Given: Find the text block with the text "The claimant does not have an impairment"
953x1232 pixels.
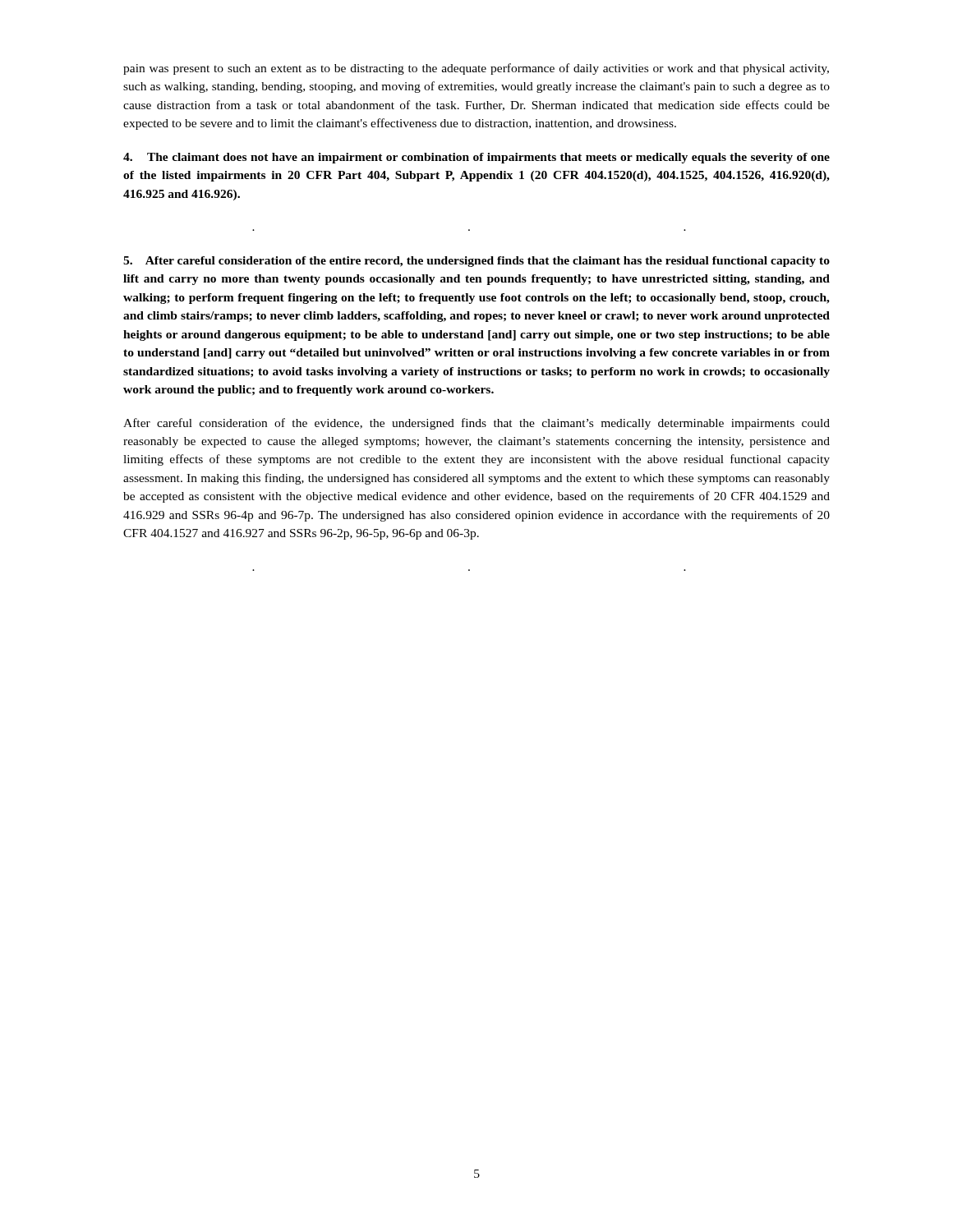Looking at the screenshot, I should click(x=476, y=175).
